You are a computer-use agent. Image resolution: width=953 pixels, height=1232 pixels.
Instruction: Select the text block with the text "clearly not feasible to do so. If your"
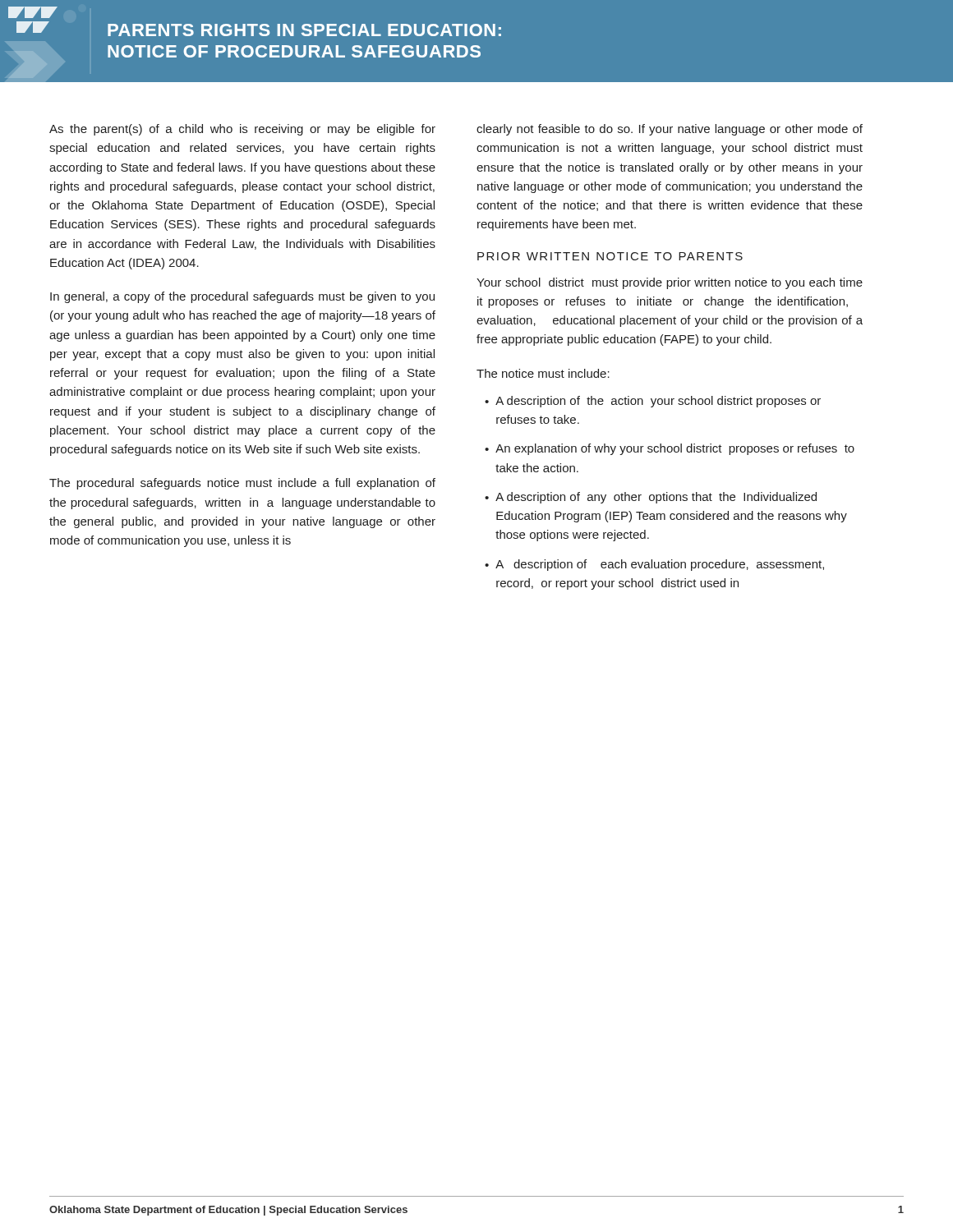670,176
